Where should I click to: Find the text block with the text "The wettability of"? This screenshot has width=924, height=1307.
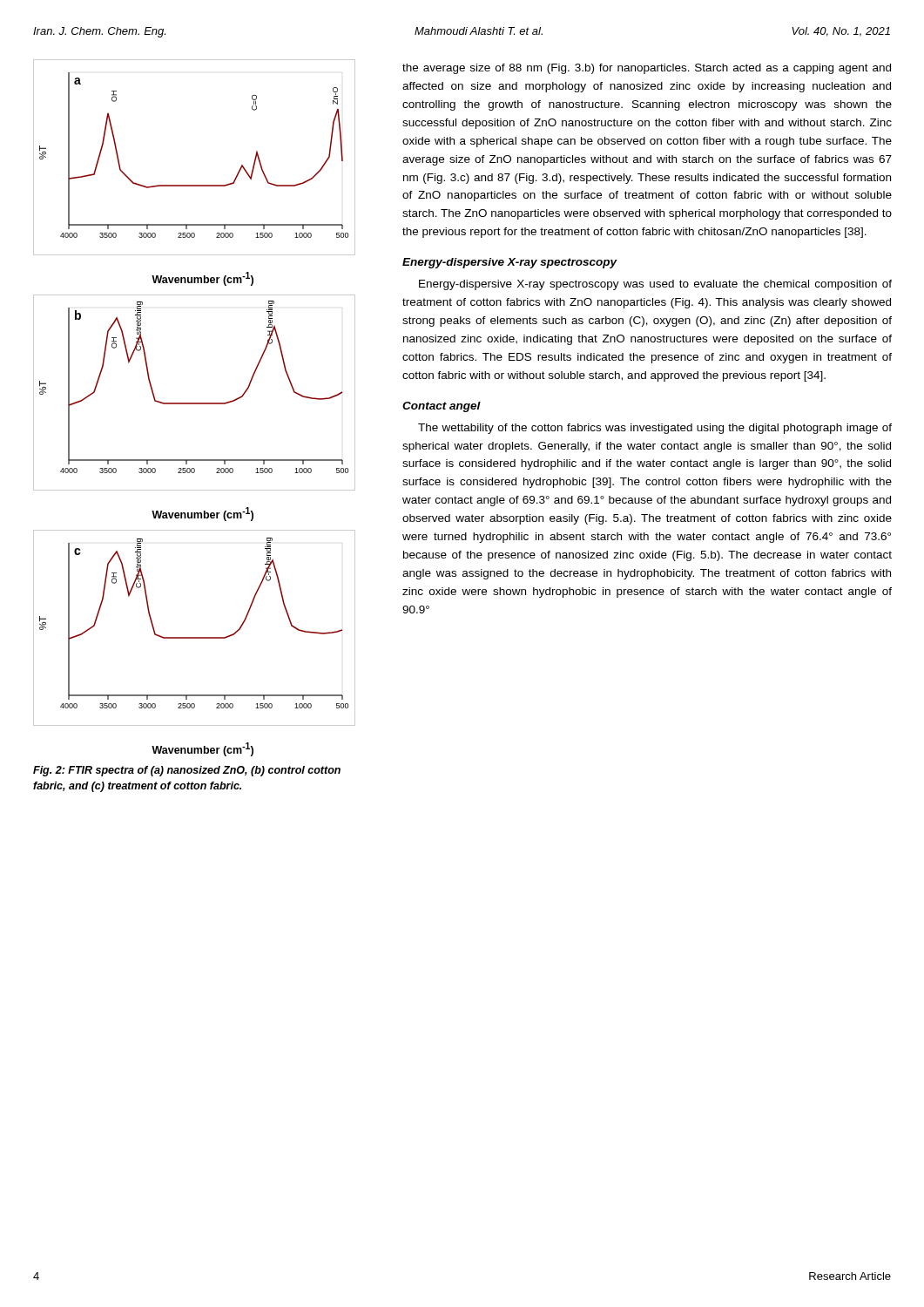tap(647, 519)
